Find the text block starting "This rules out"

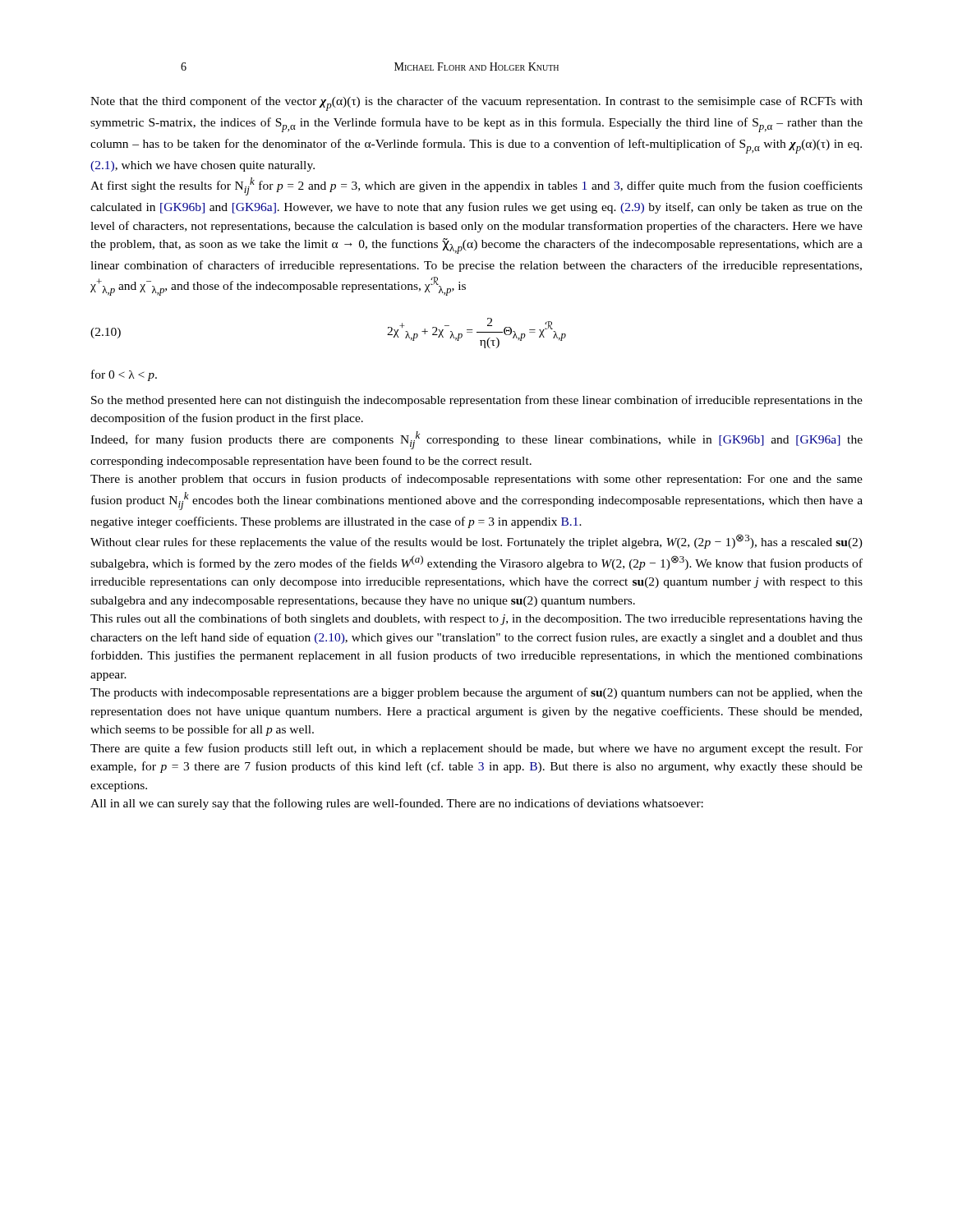pyautogui.click(x=476, y=647)
